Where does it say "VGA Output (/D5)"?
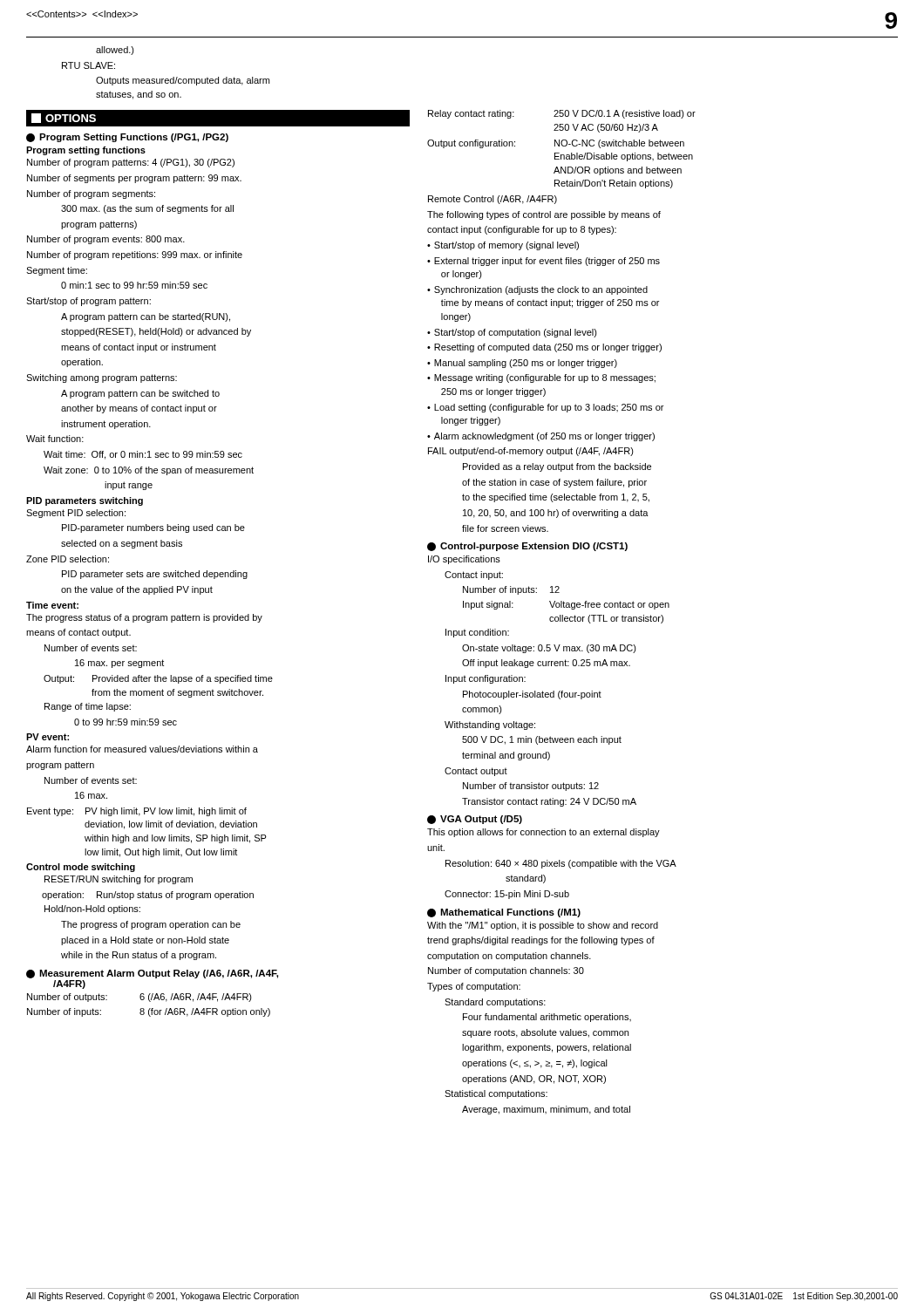The width and height of the screenshot is (924, 1308). [475, 819]
